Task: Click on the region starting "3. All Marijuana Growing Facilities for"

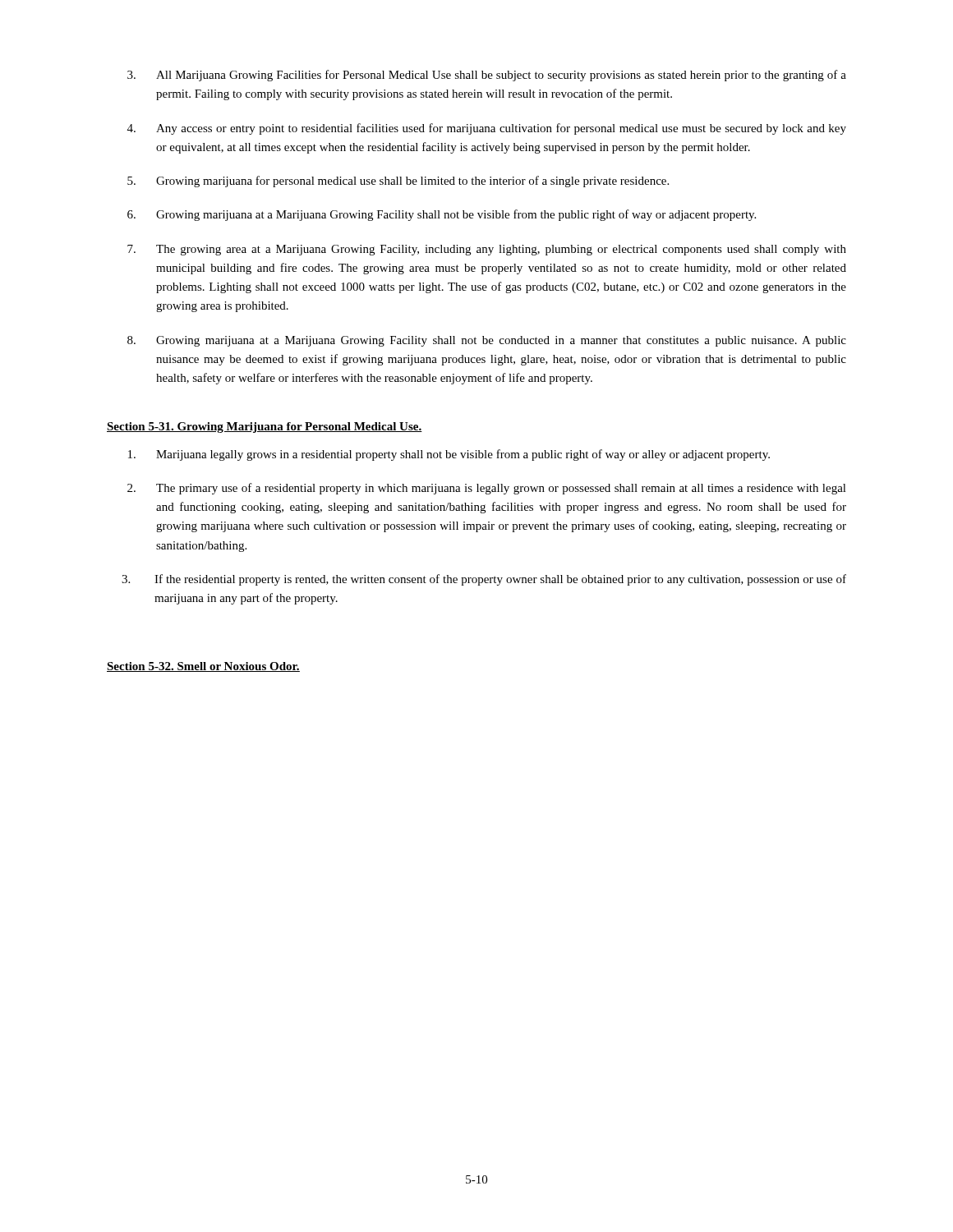Action: point(476,85)
